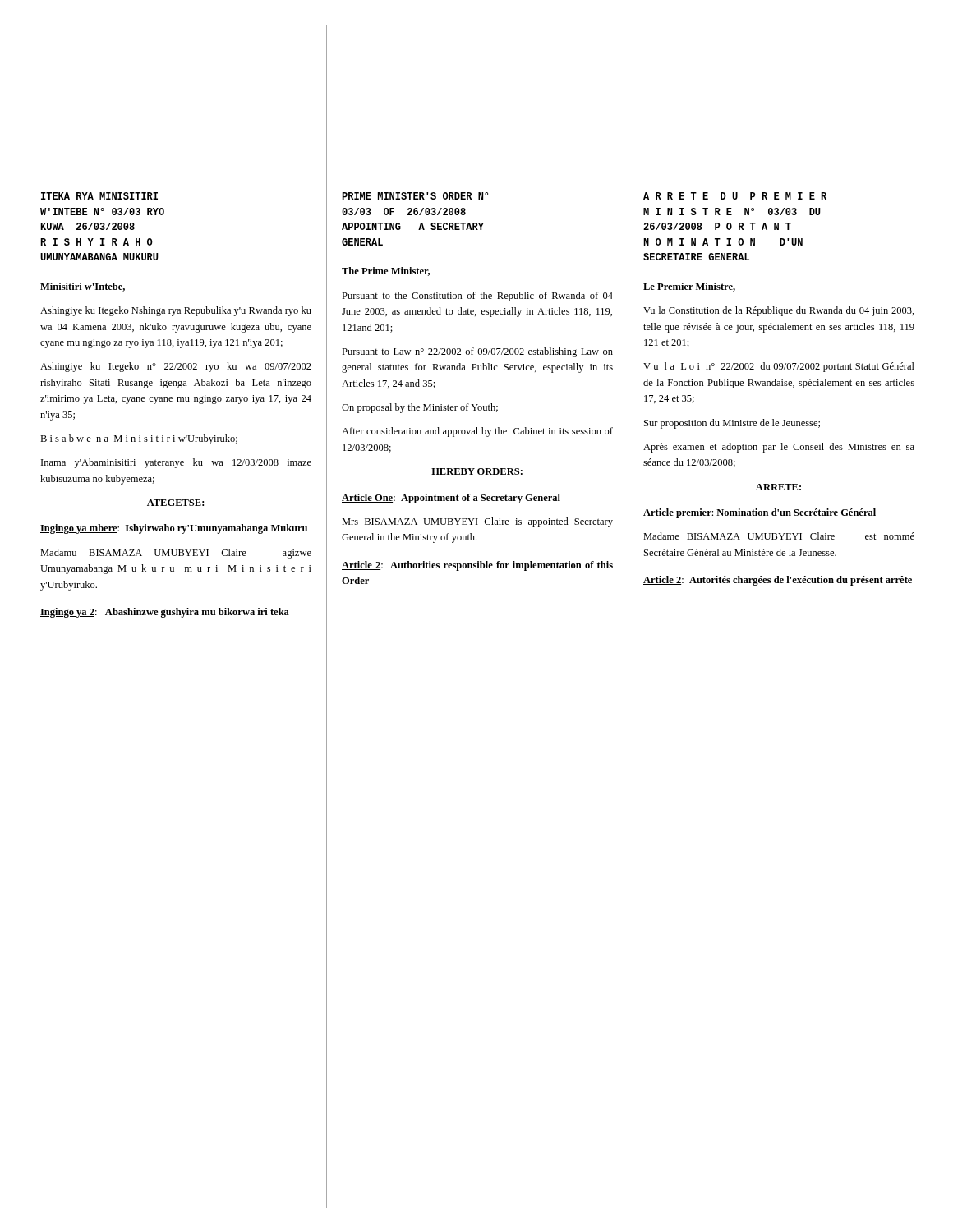Image resolution: width=953 pixels, height=1232 pixels.
Task: Locate the text block that reads "Vu la Constitution de la"
Action: click(x=779, y=327)
